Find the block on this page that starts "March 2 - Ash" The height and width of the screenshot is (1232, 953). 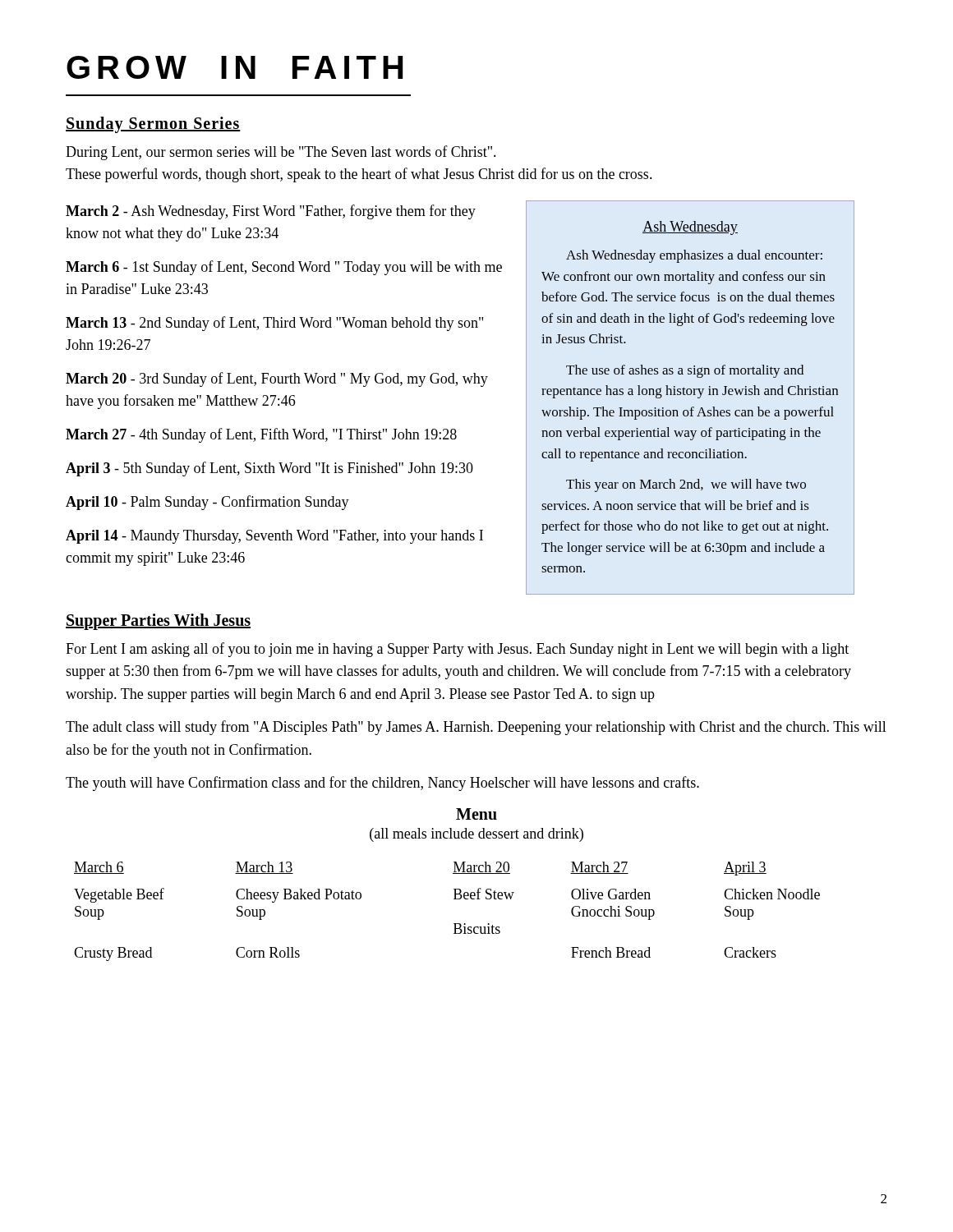271,222
